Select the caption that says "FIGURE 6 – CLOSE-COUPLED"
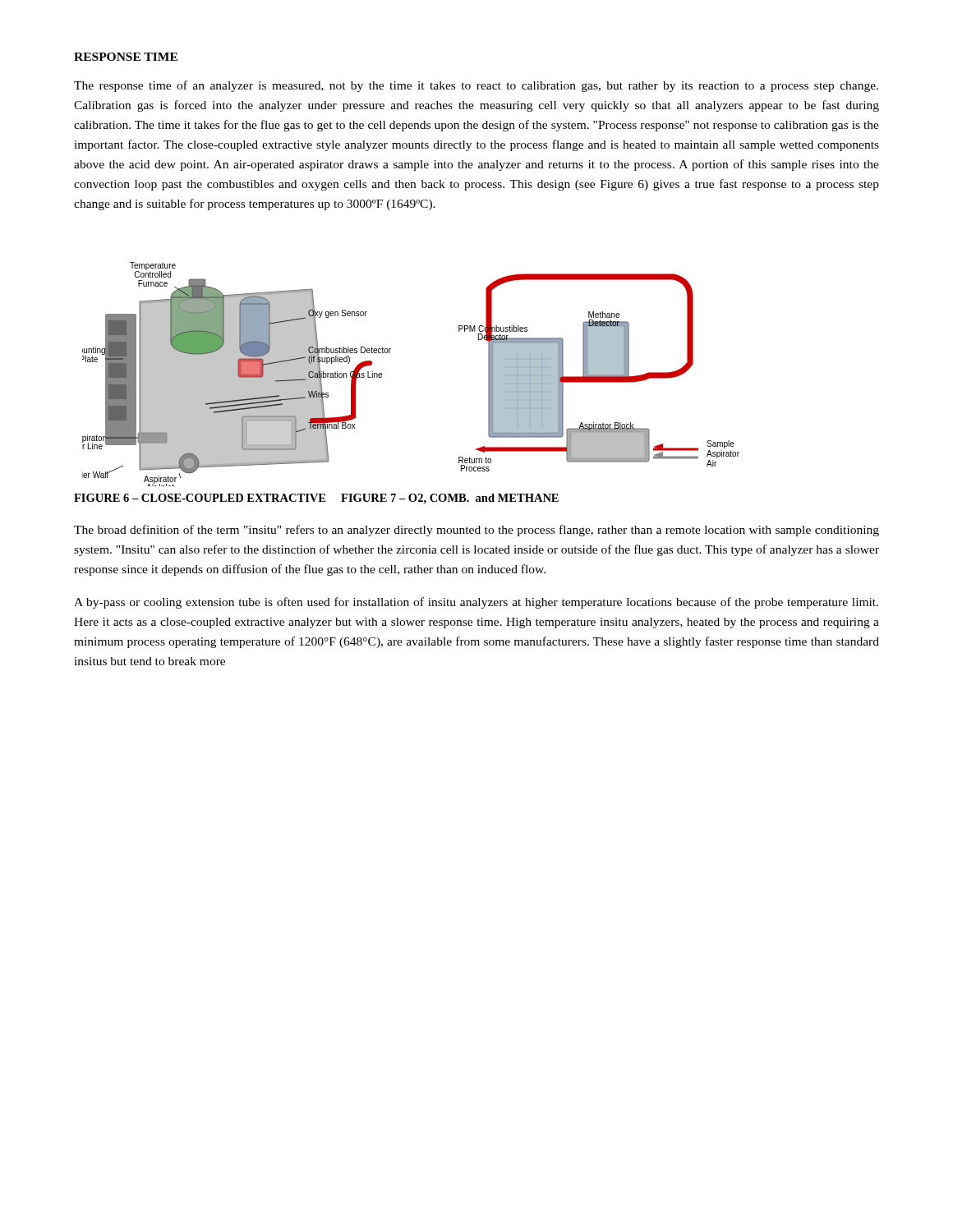The image size is (953, 1232). [x=317, y=498]
